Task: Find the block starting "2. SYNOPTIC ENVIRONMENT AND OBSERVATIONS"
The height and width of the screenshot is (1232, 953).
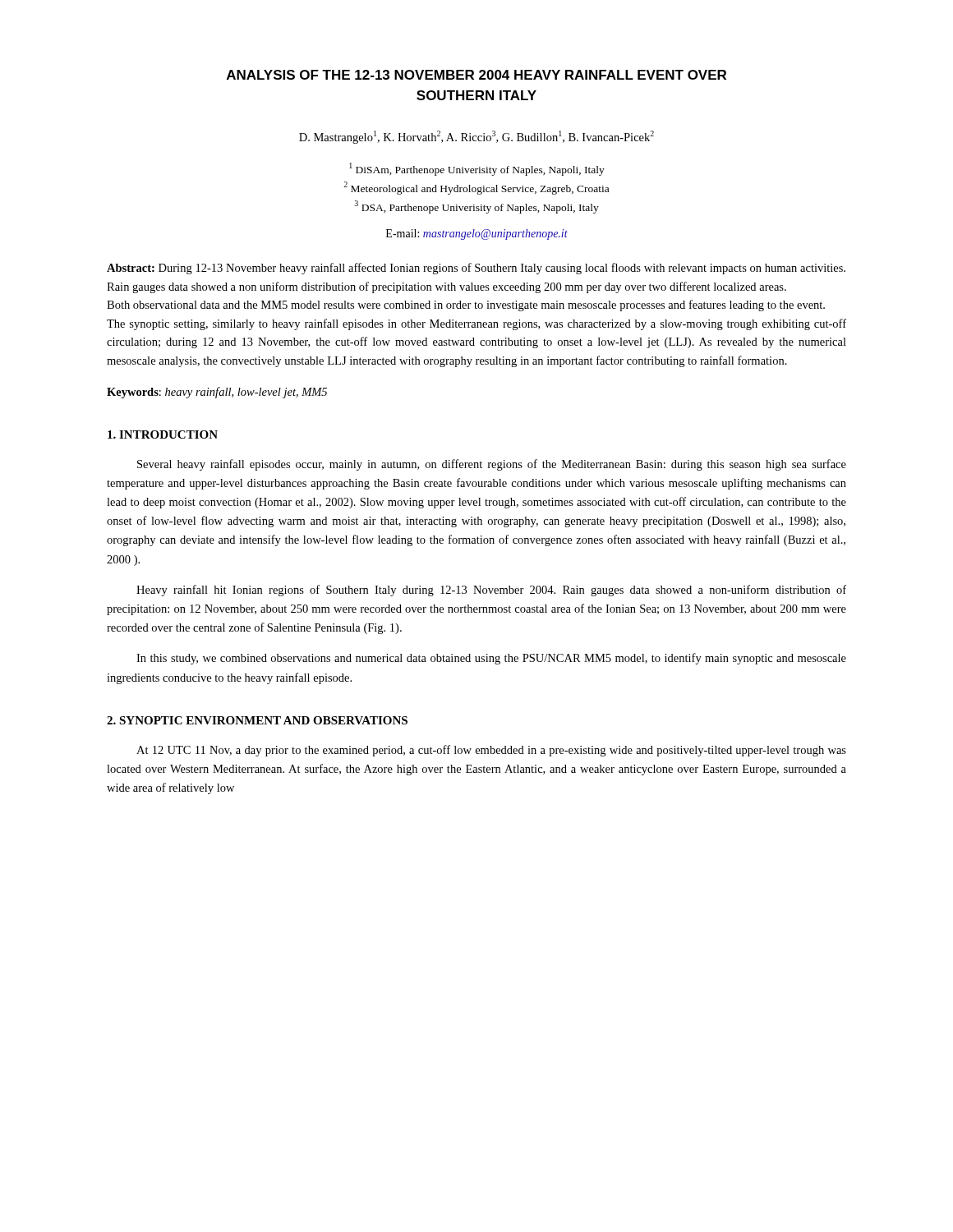Action: [257, 720]
